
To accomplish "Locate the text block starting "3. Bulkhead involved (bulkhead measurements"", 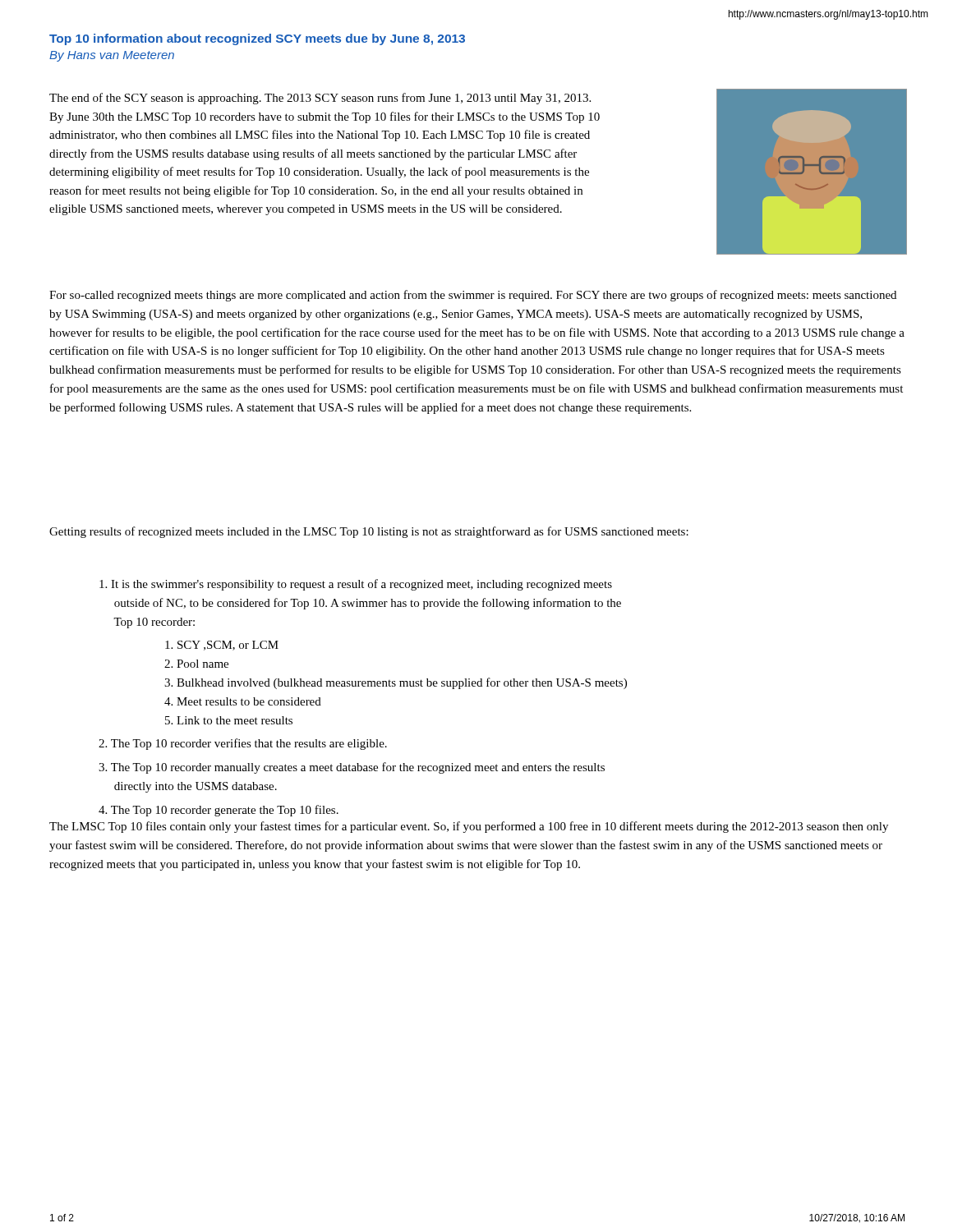I will point(396,683).
